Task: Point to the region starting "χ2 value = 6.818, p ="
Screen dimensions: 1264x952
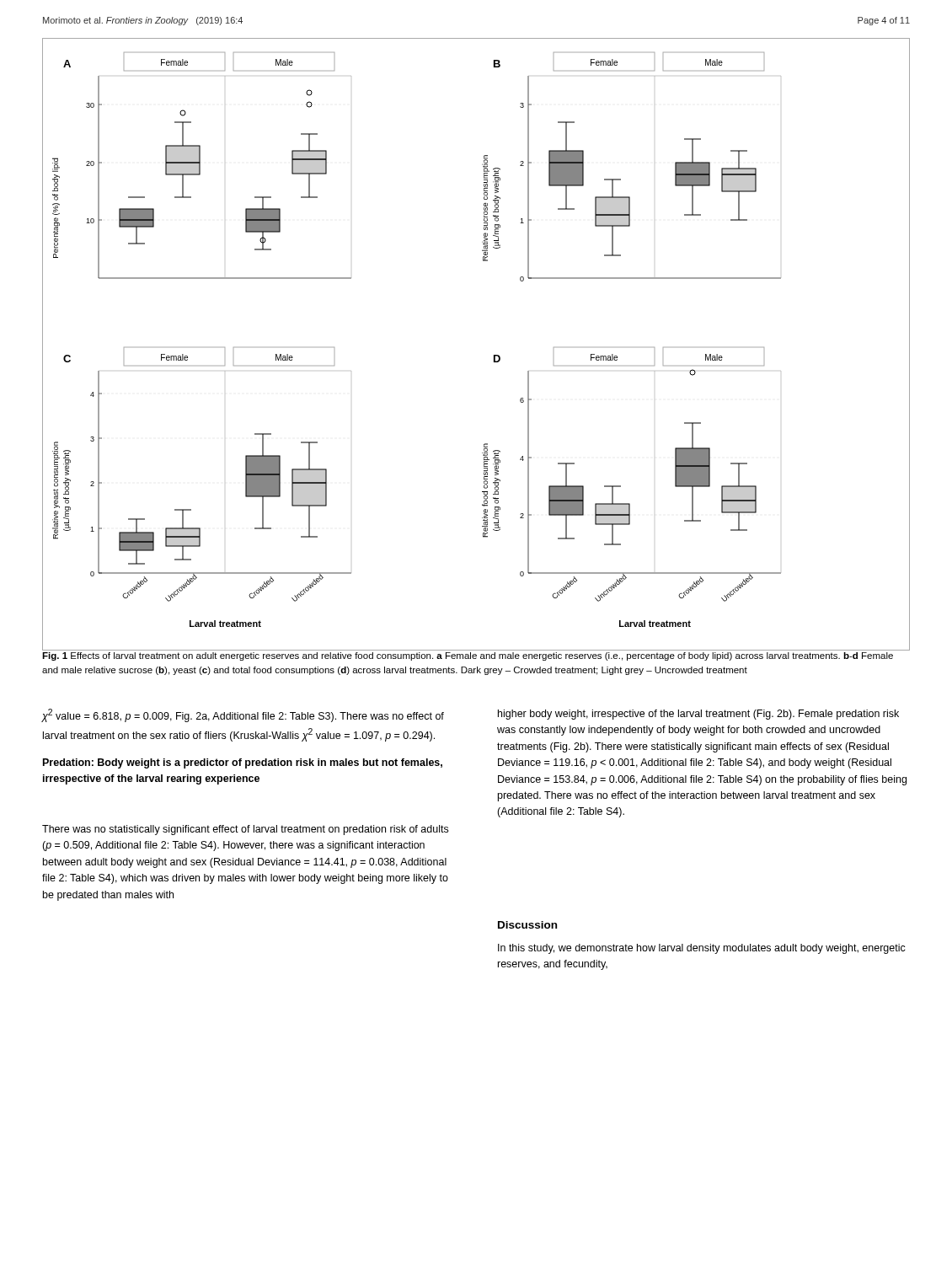Action: (x=243, y=725)
